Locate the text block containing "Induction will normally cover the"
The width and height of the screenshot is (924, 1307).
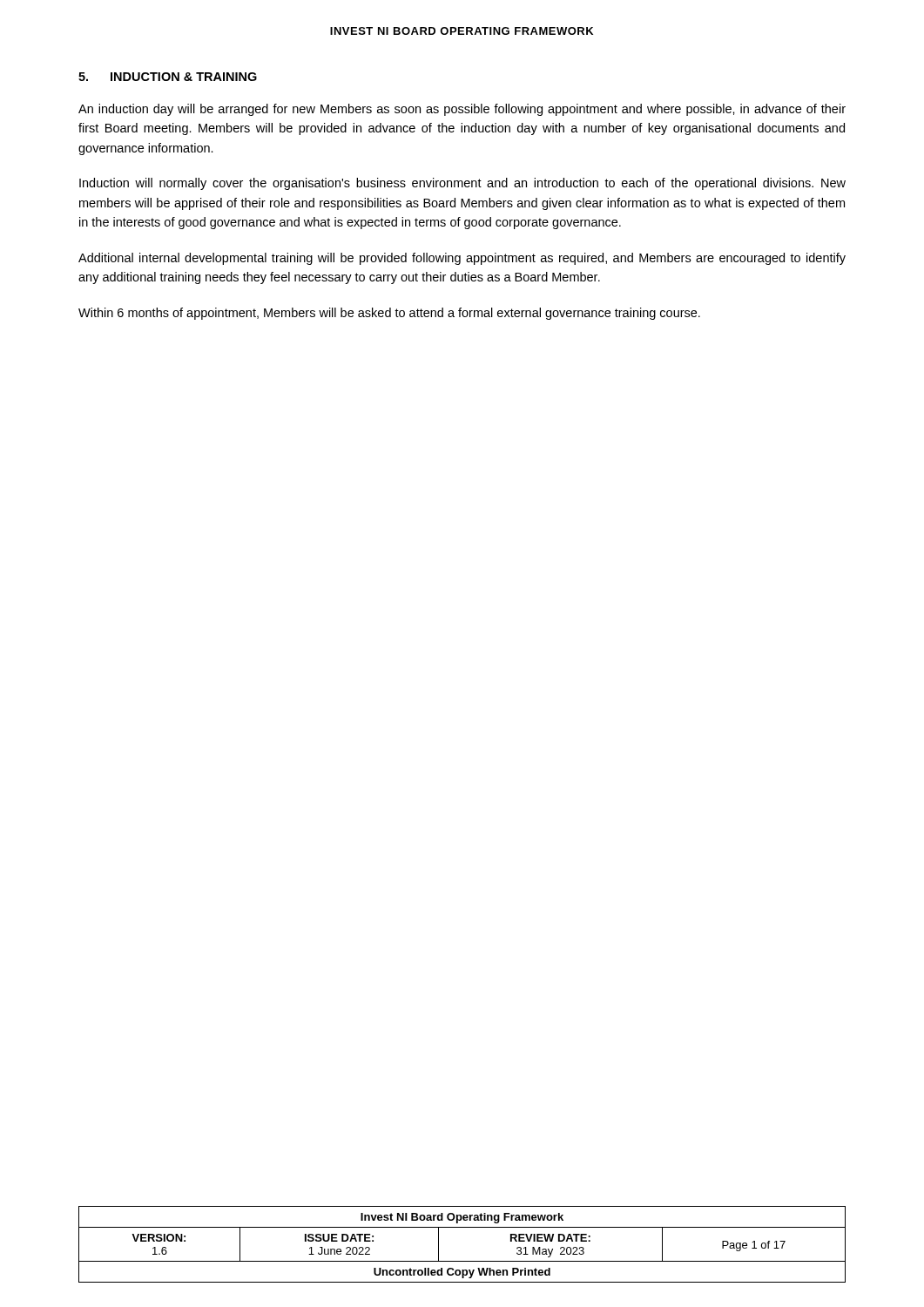pyautogui.click(x=462, y=203)
